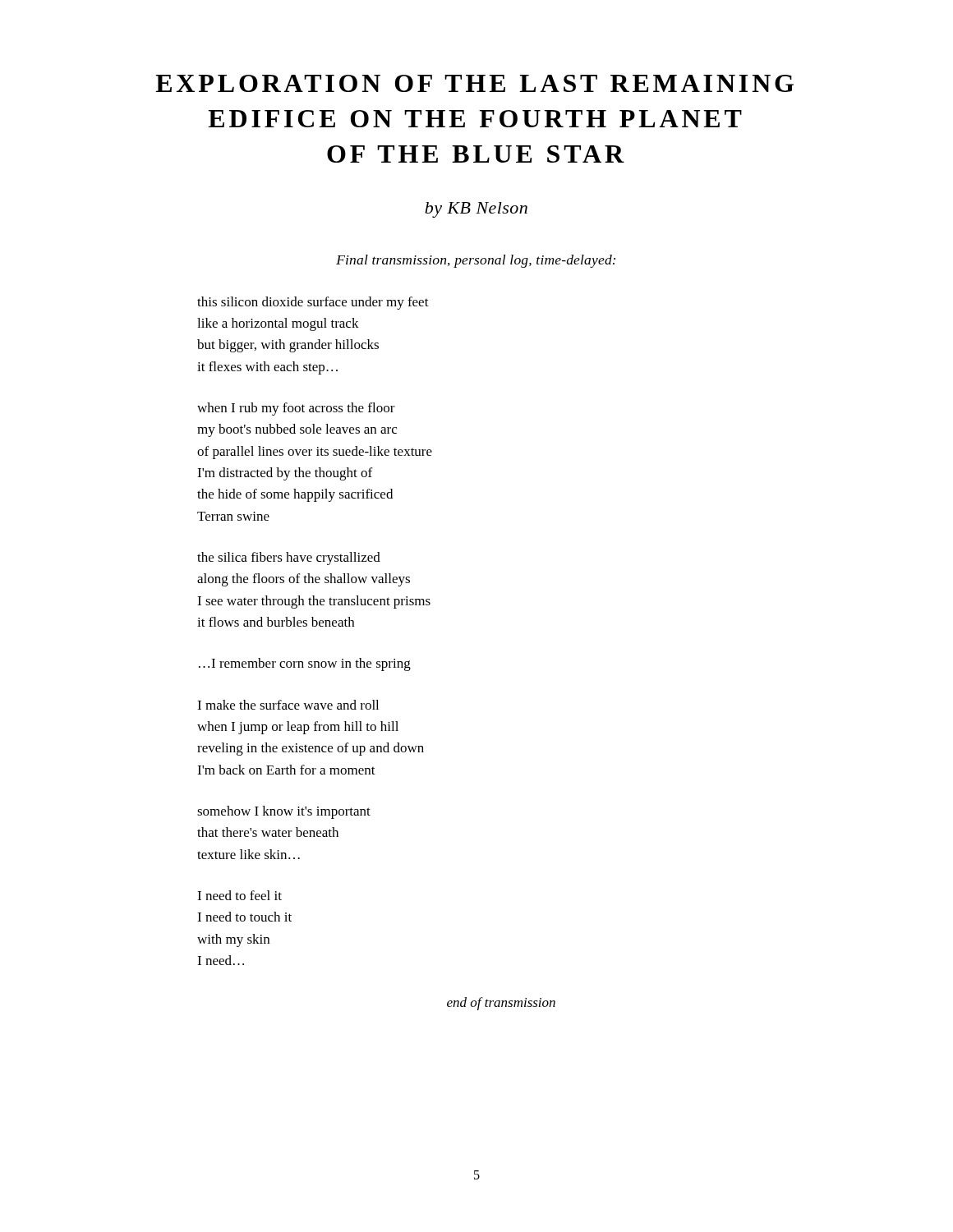The width and height of the screenshot is (953, 1232).
Task: Select the text starting "Exploration of the Last RemainingEdifice on"
Action: (476, 119)
